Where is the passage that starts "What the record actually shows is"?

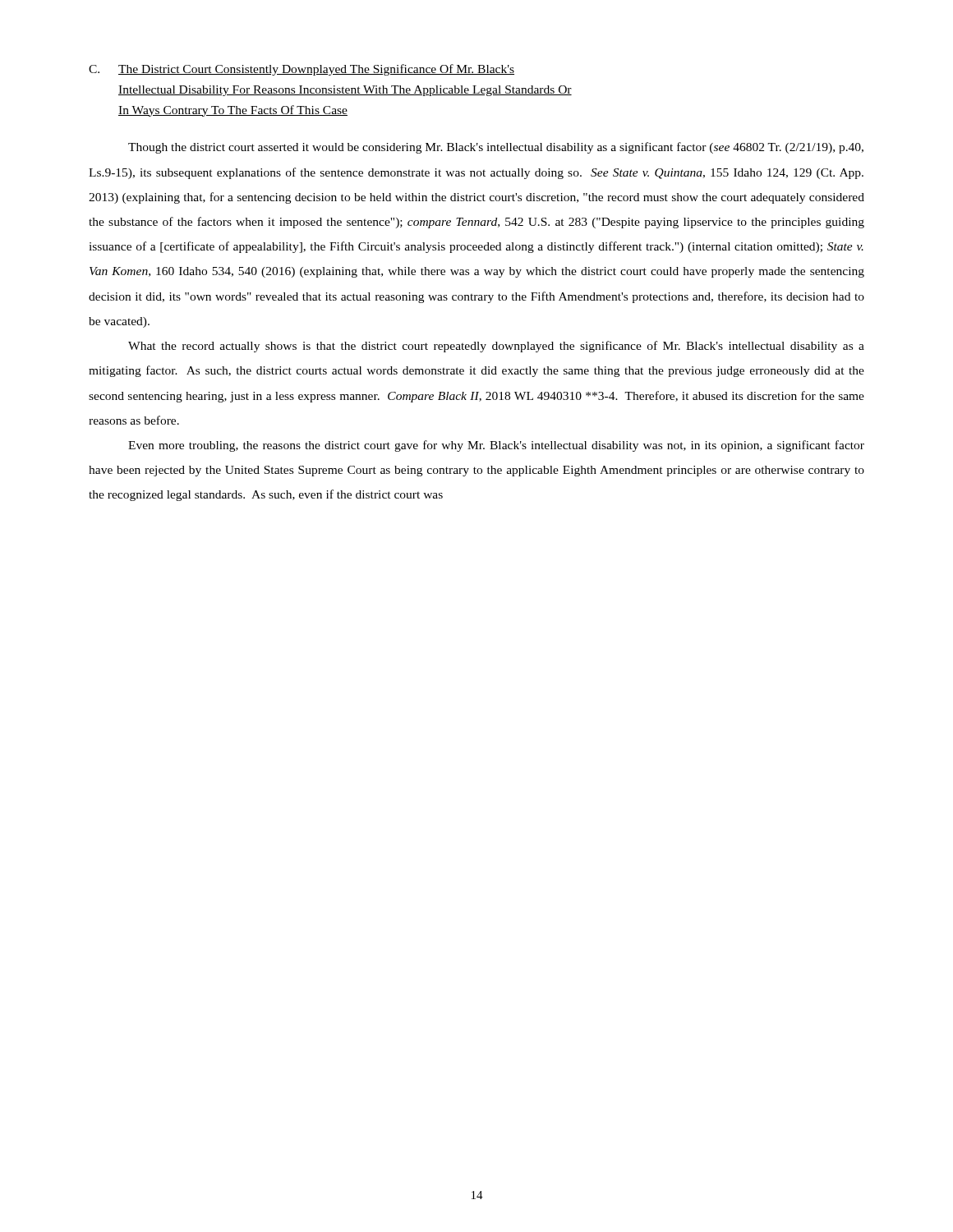pos(476,383)
